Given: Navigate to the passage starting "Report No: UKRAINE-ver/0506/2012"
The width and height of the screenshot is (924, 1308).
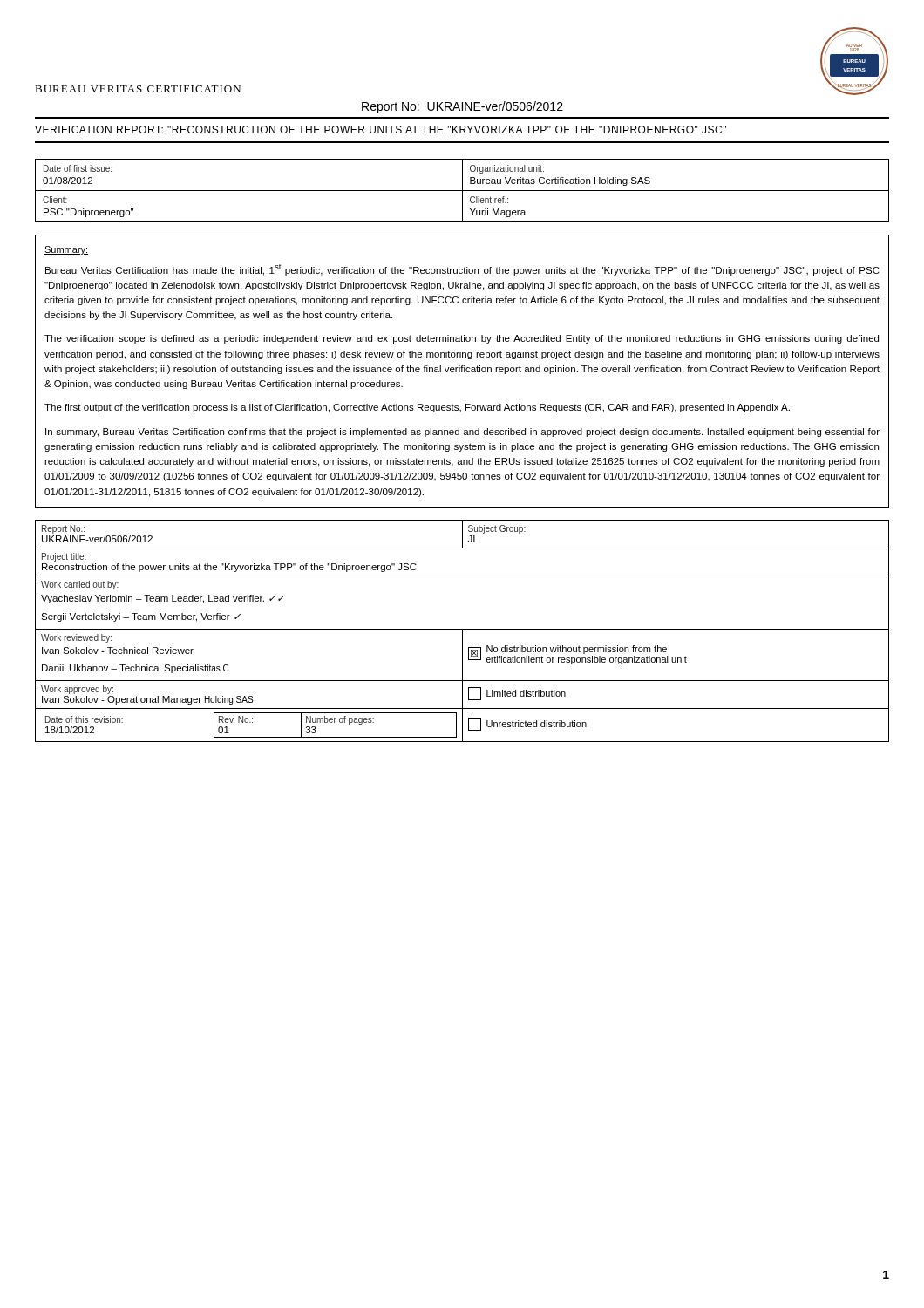Looking at the screenshot, I should tap(462, 106).
